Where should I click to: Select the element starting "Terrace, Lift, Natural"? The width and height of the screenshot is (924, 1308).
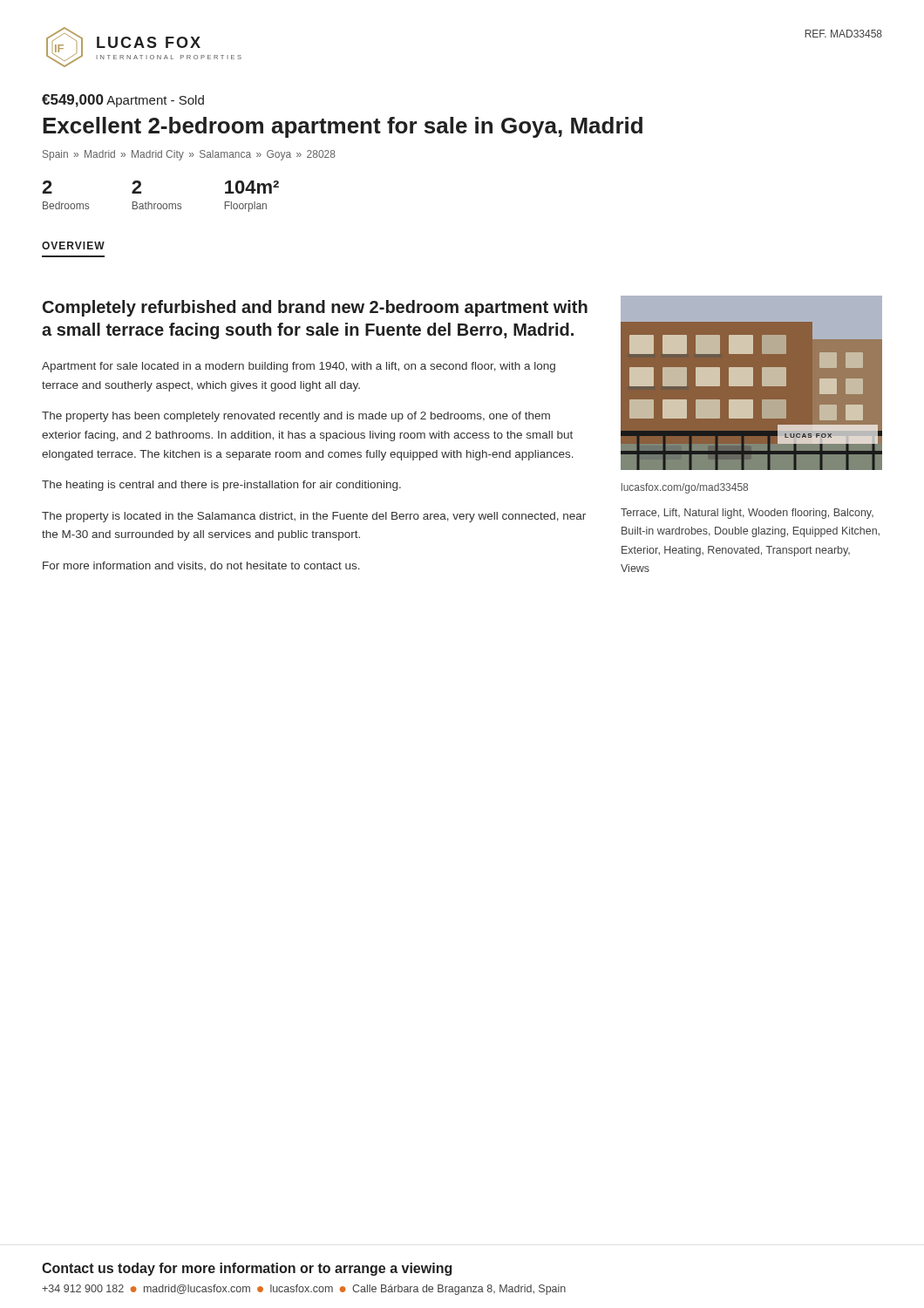click(751, 541)
